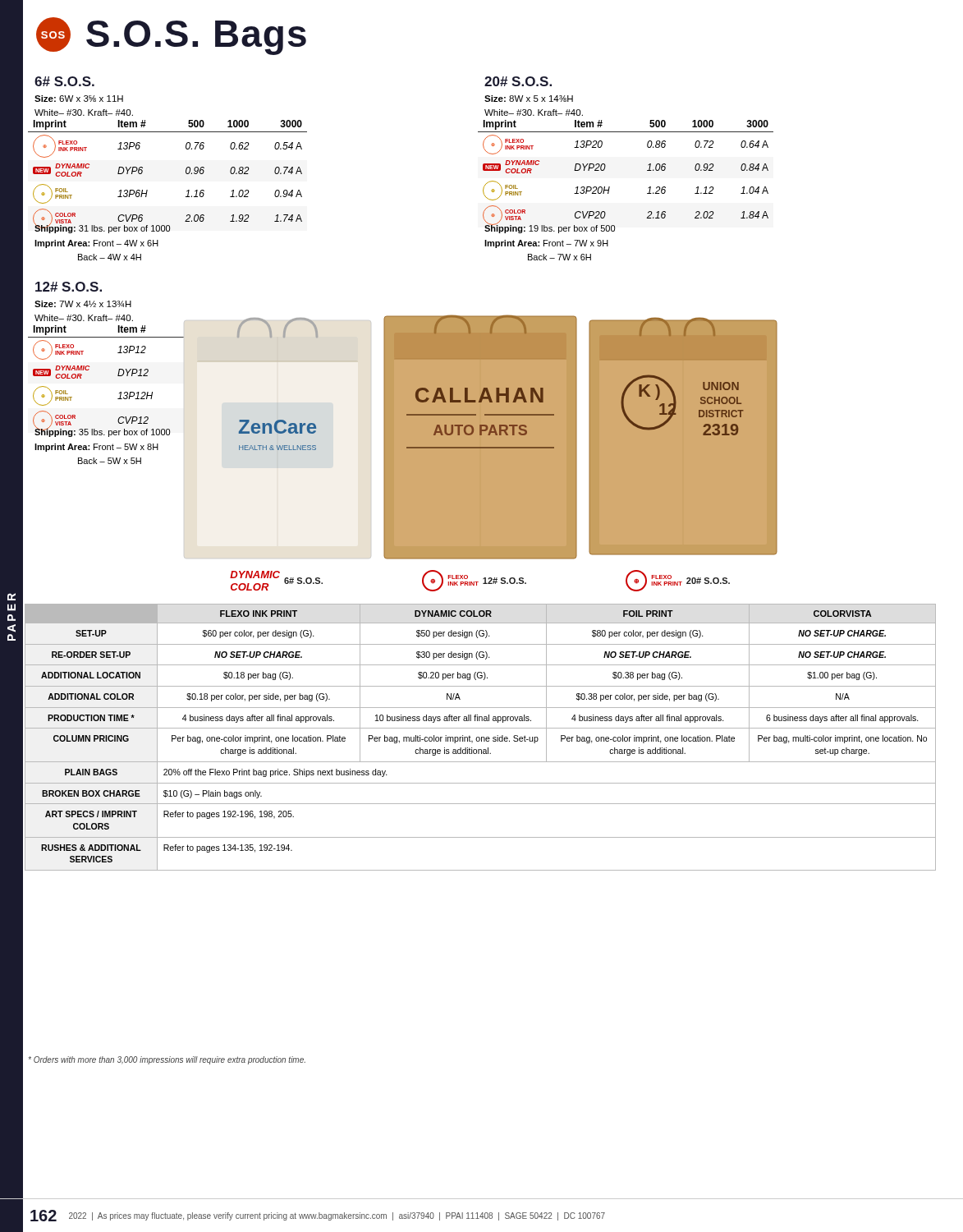This screenshot has height=1232, width=963.
Task: Find the block on this page that starts "Shipping: 19 lbs. per box of"
Action: [x=550, y=243]
